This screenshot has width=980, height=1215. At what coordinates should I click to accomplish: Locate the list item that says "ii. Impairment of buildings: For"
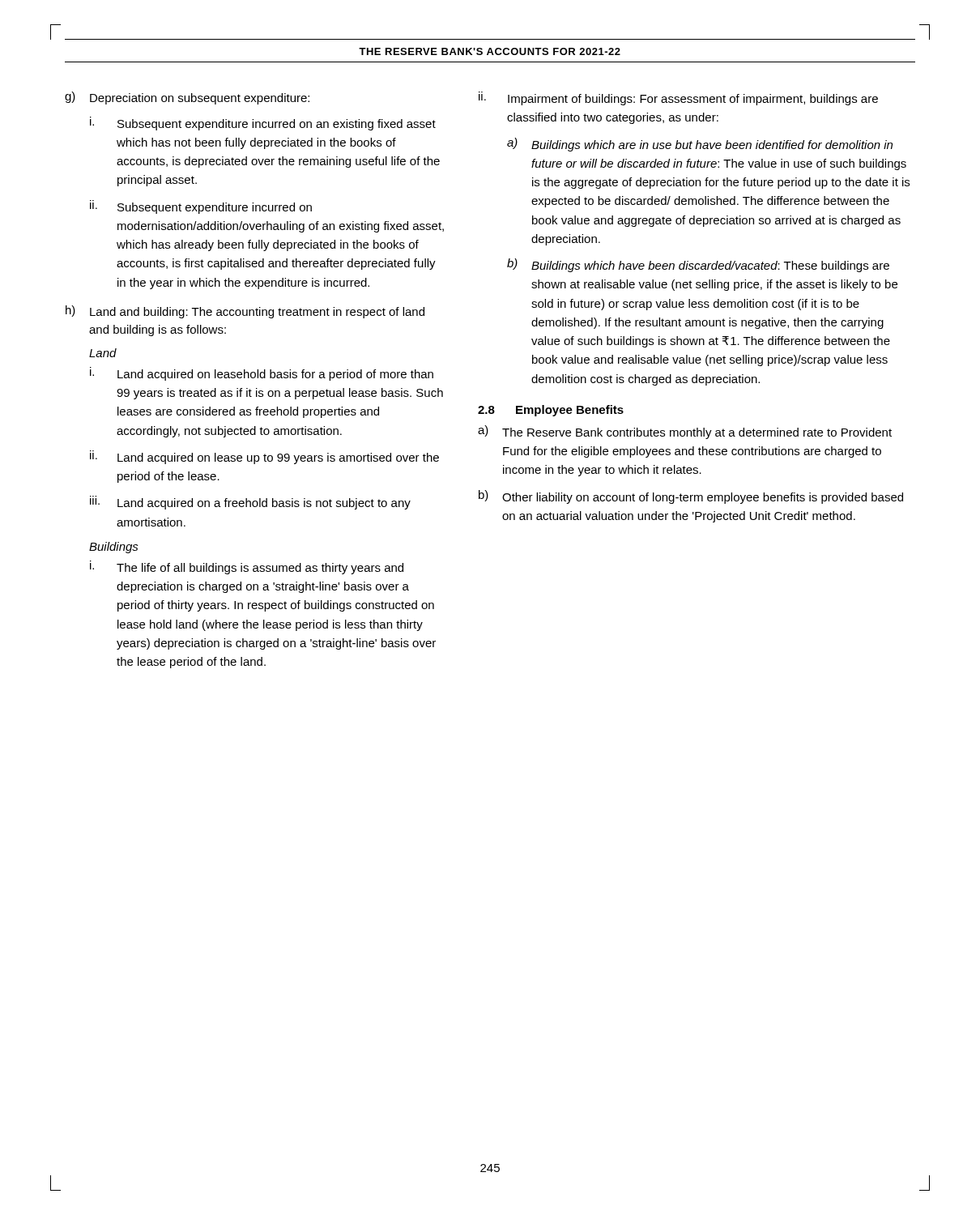678,98
